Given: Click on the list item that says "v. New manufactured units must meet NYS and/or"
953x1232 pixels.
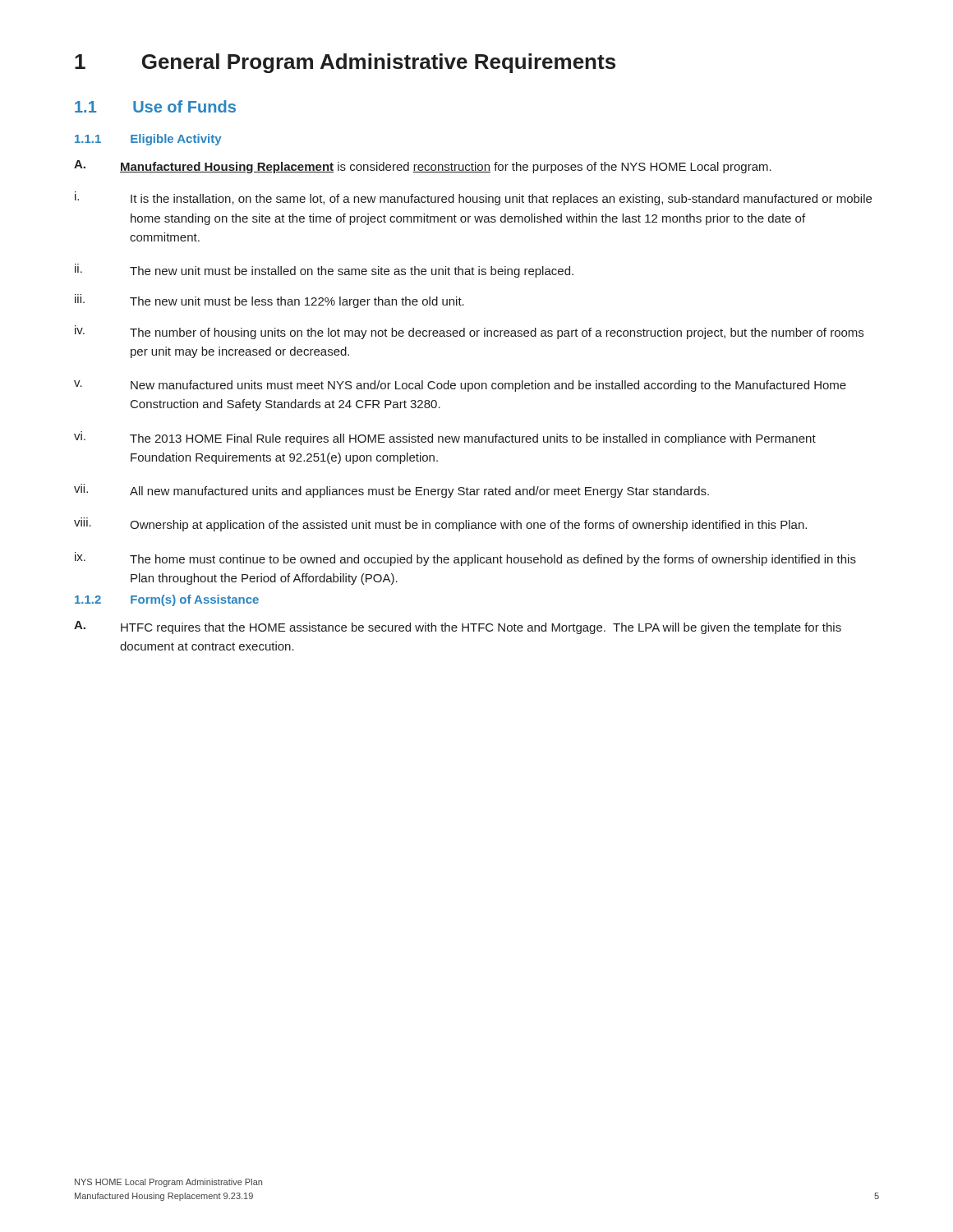Looking at the screenshot, I should (x=476, y=394).
